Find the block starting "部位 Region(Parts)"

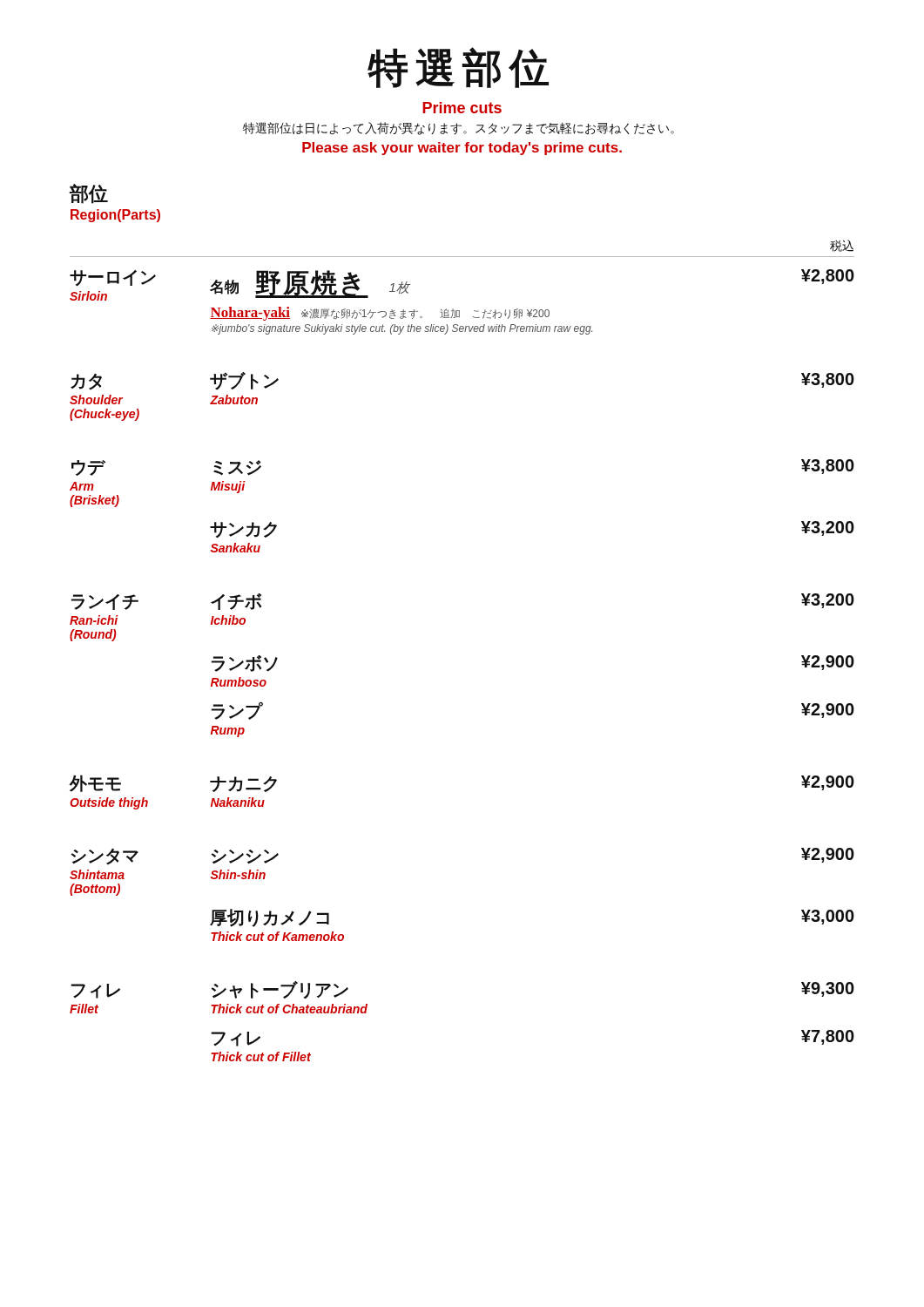click(x=115, y=203)
